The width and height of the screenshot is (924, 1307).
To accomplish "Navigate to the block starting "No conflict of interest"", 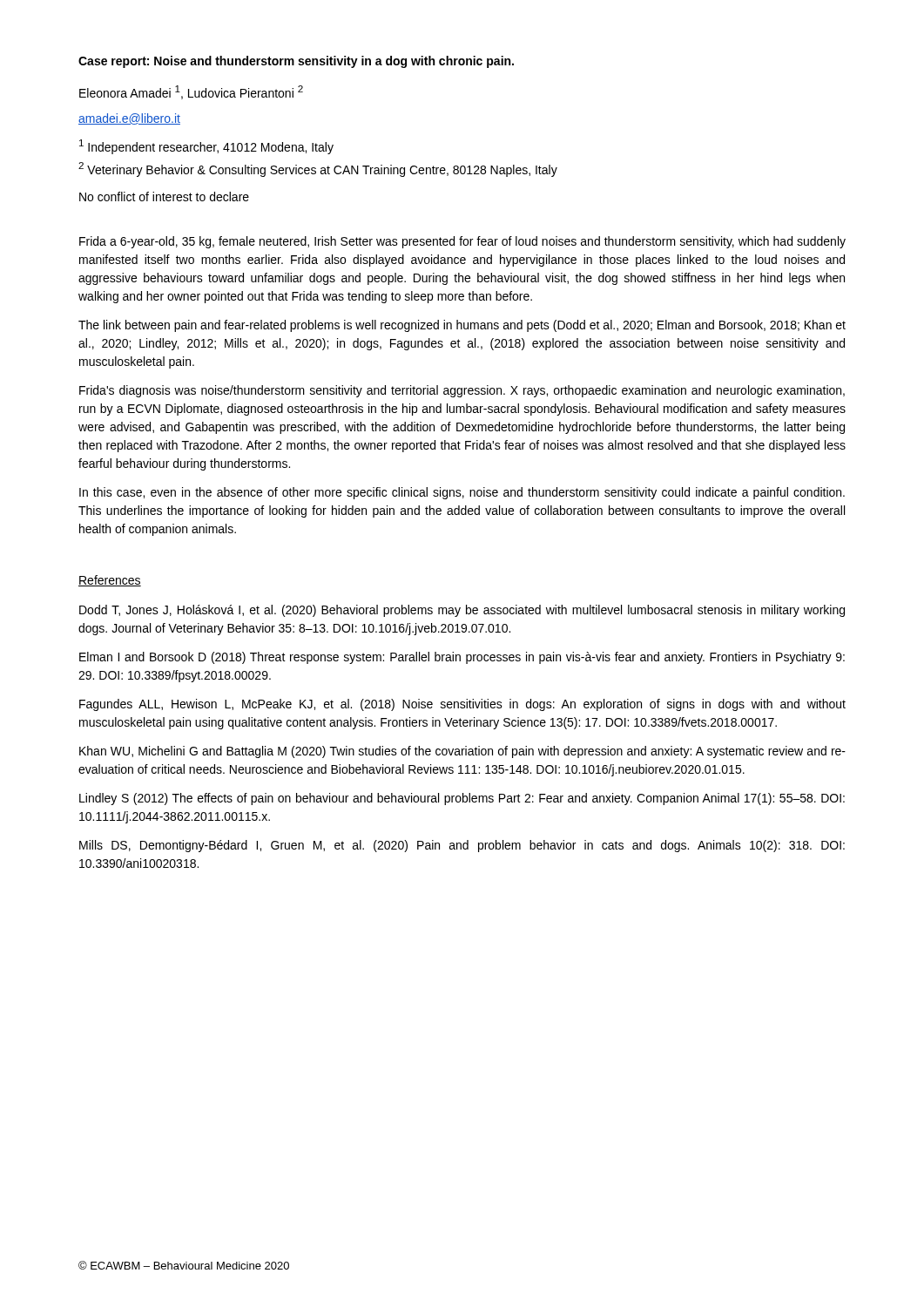I will click(164, 196).
